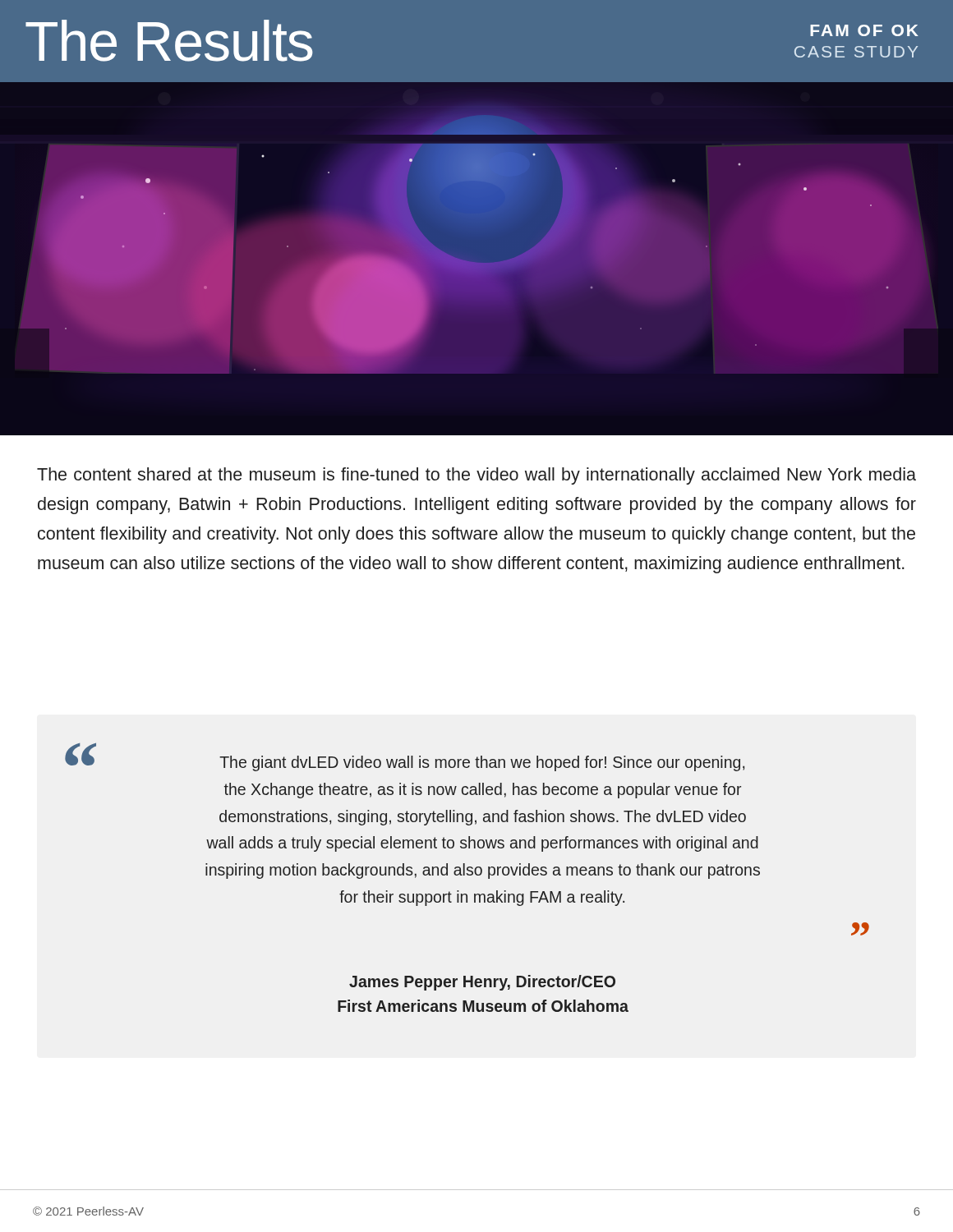The width and height of the screenshot is (953, 1232).
Task: Point to the block beginning "“ The giant dvLED video wall"
Action: [x=466, y=873]
